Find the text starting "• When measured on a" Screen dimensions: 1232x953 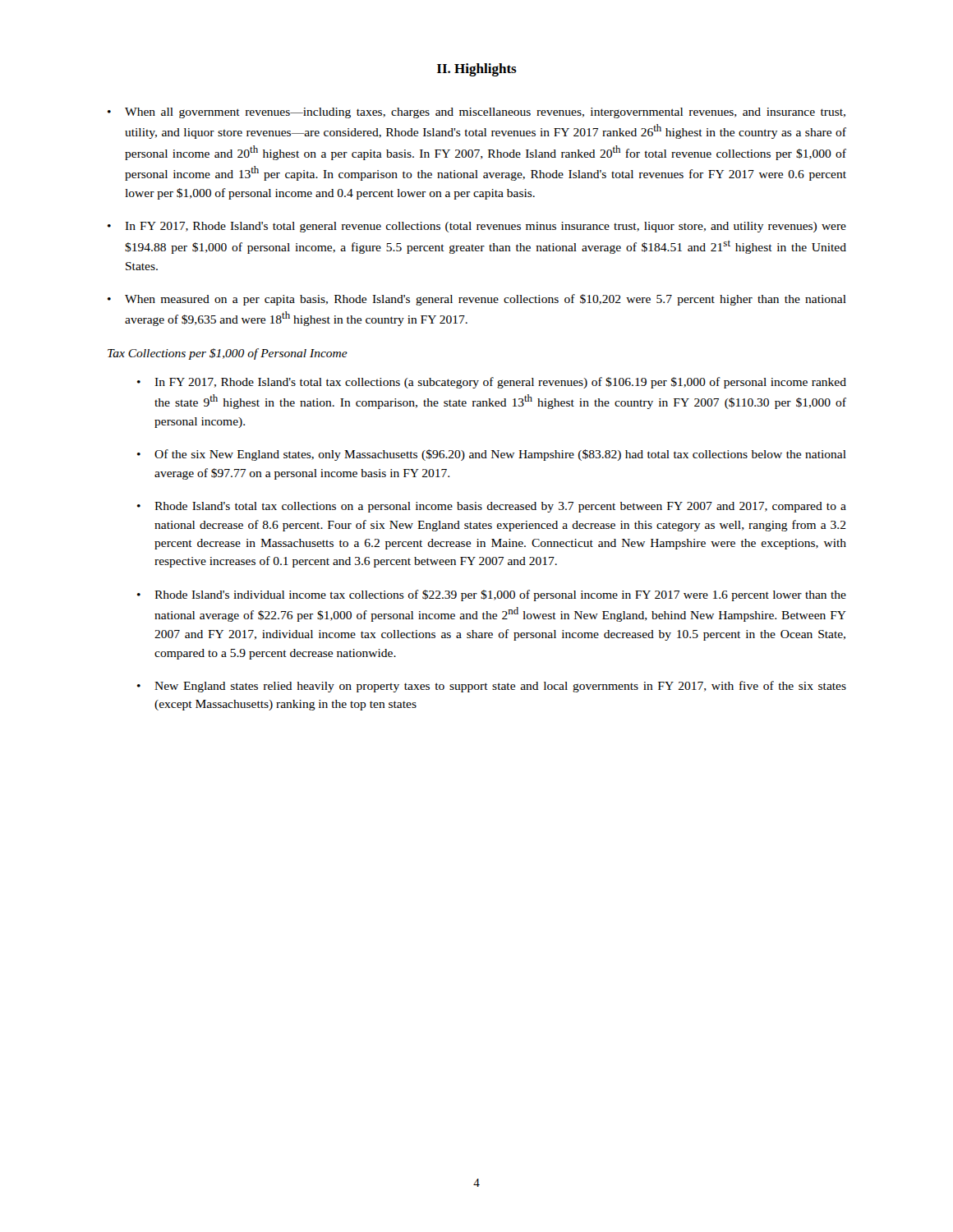[476, 310]
